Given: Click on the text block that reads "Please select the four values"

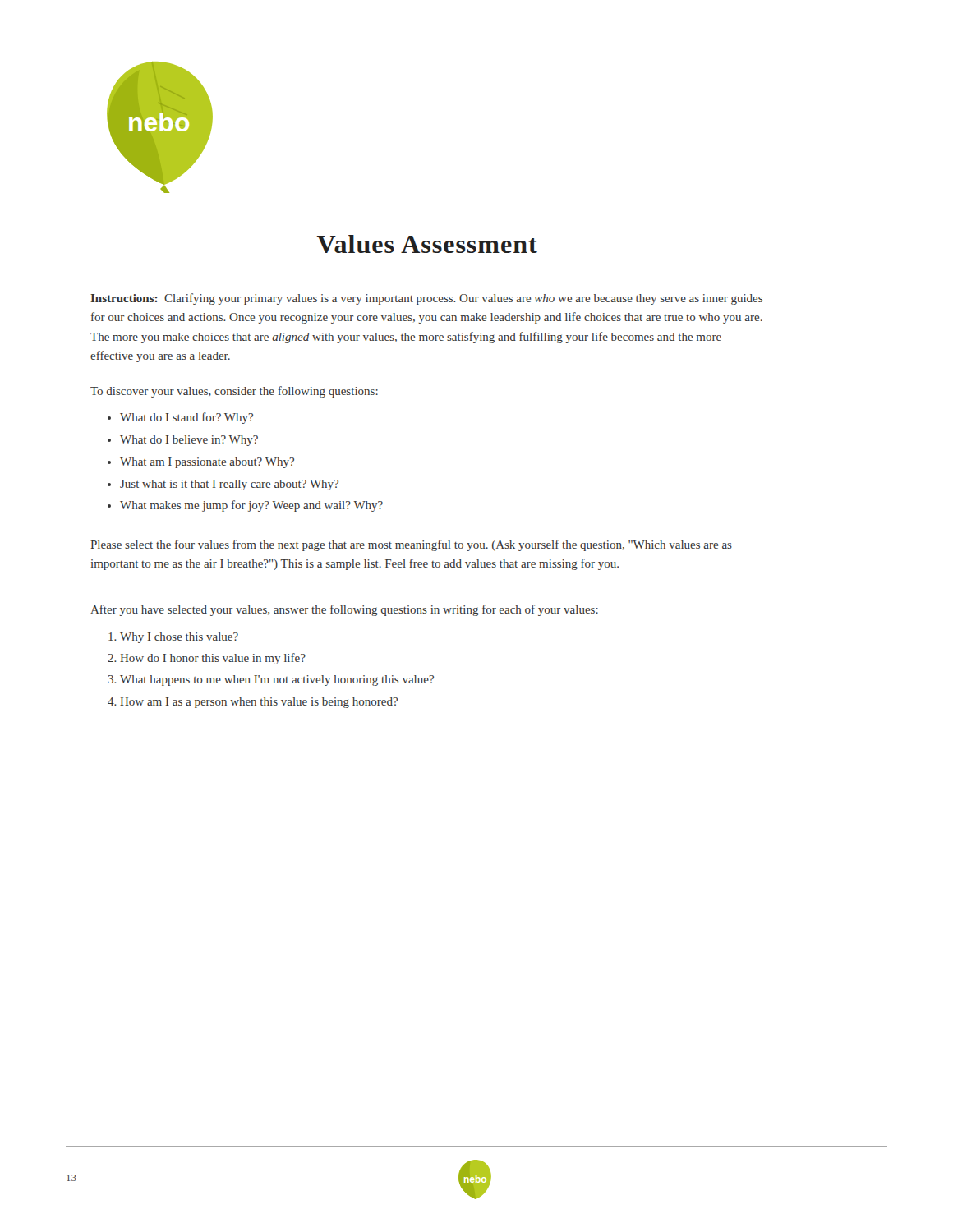Looking at the screenshot, I should 411,554.
